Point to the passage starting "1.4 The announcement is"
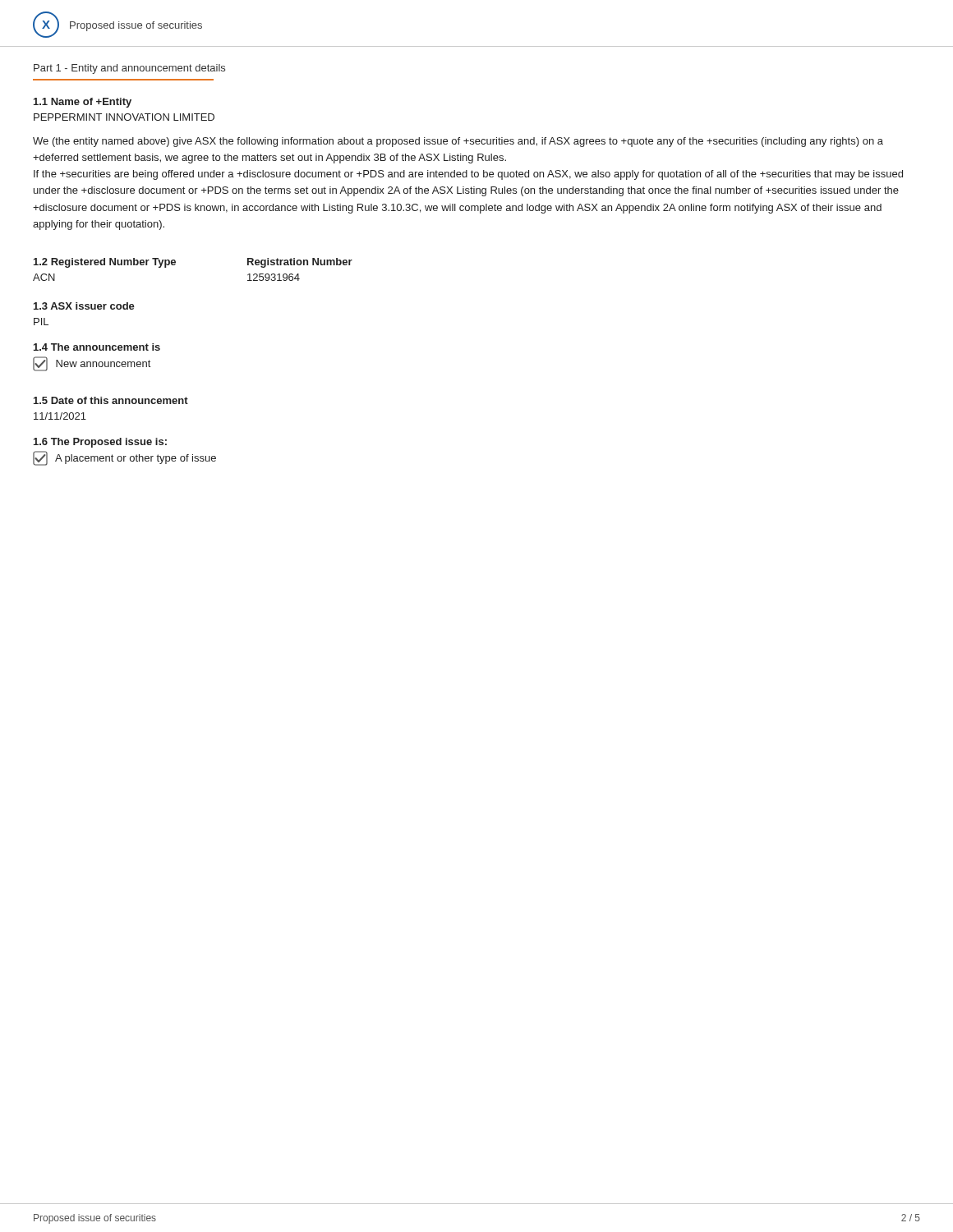Viewport: 953px width, 1232px height. tap(97, 347)
